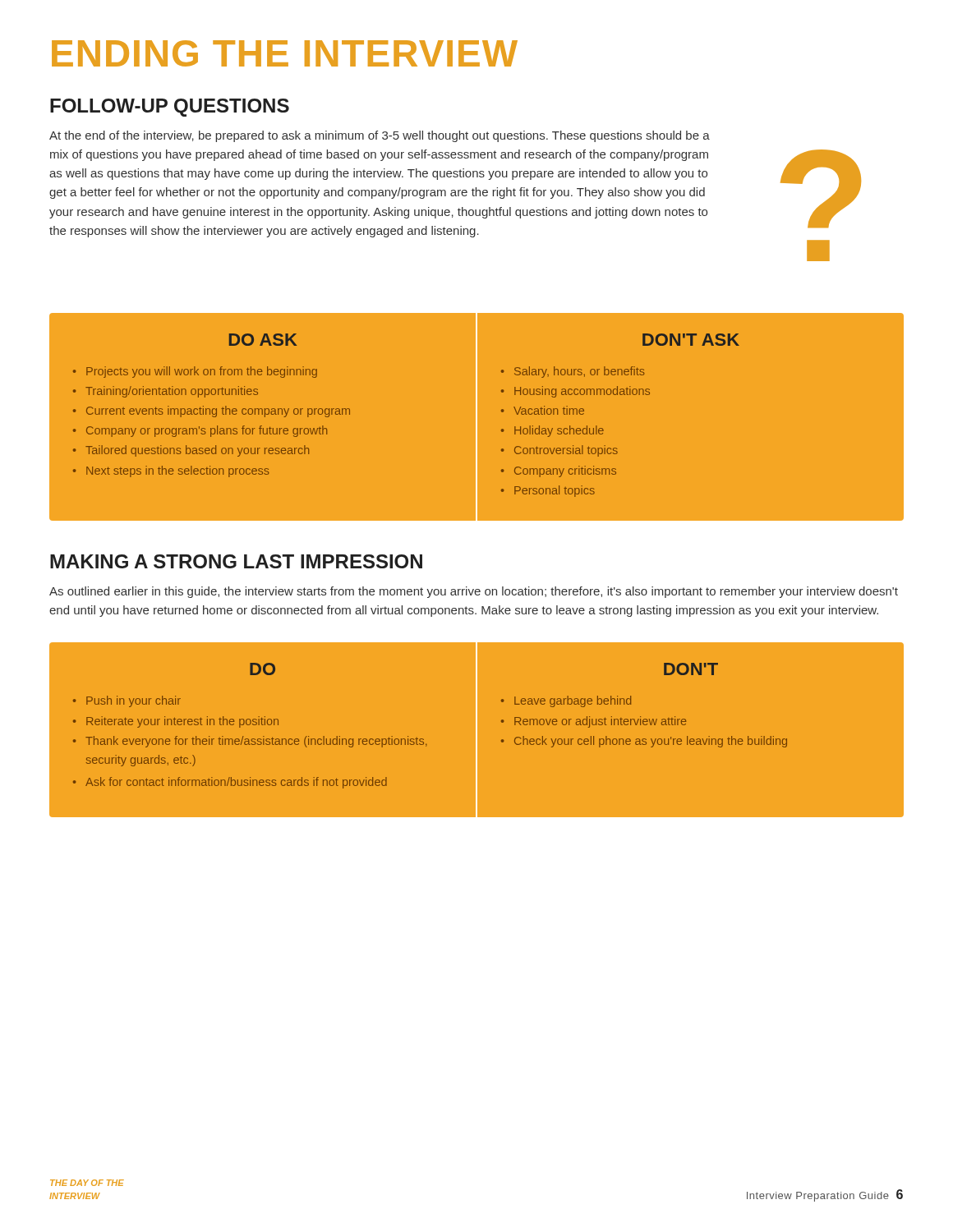Locate the table with the text "DO ASK •"
Screen dimensions: 1232x953
click(x=476, y=417)
